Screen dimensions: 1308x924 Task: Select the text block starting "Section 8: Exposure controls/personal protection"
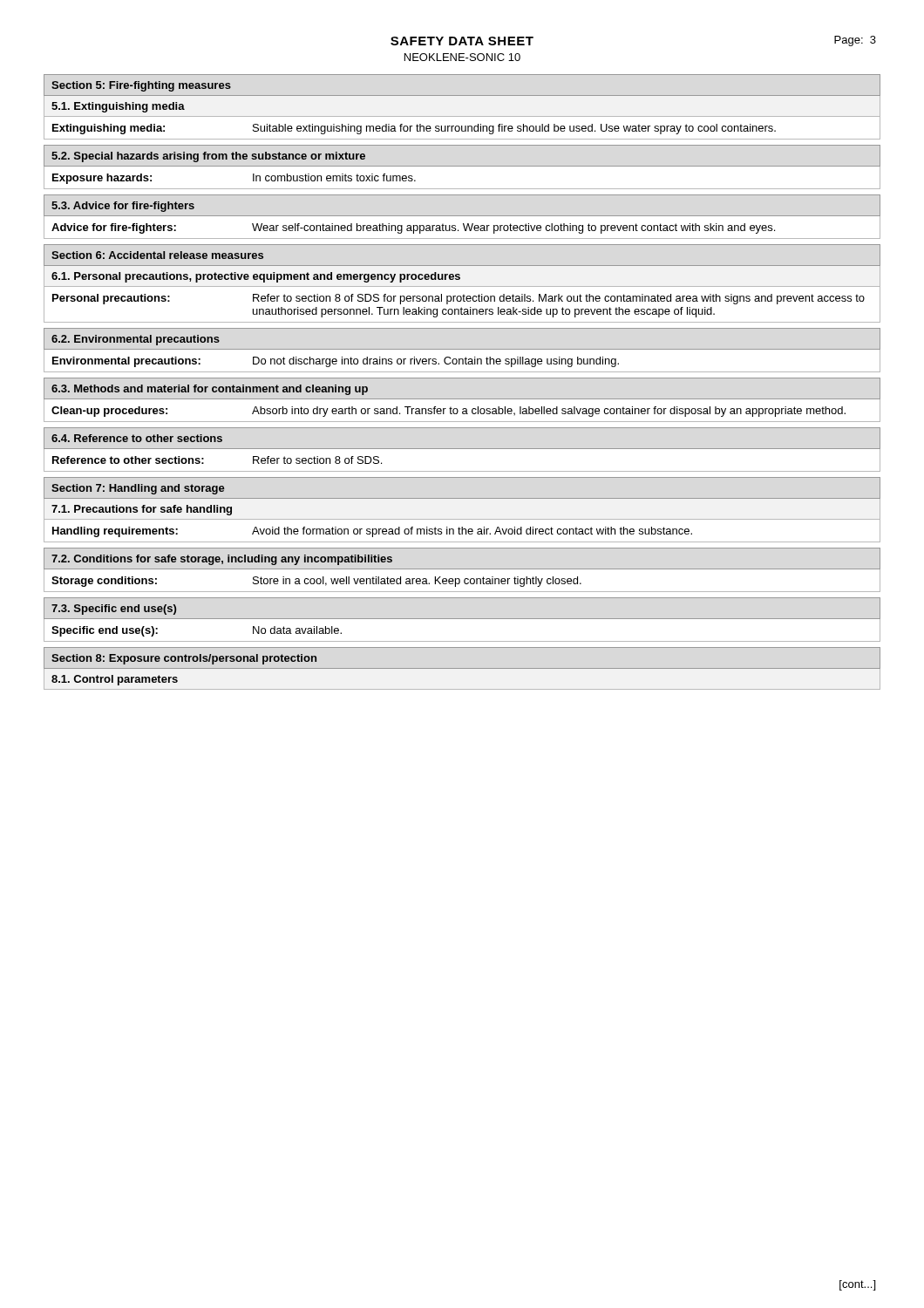184,658
